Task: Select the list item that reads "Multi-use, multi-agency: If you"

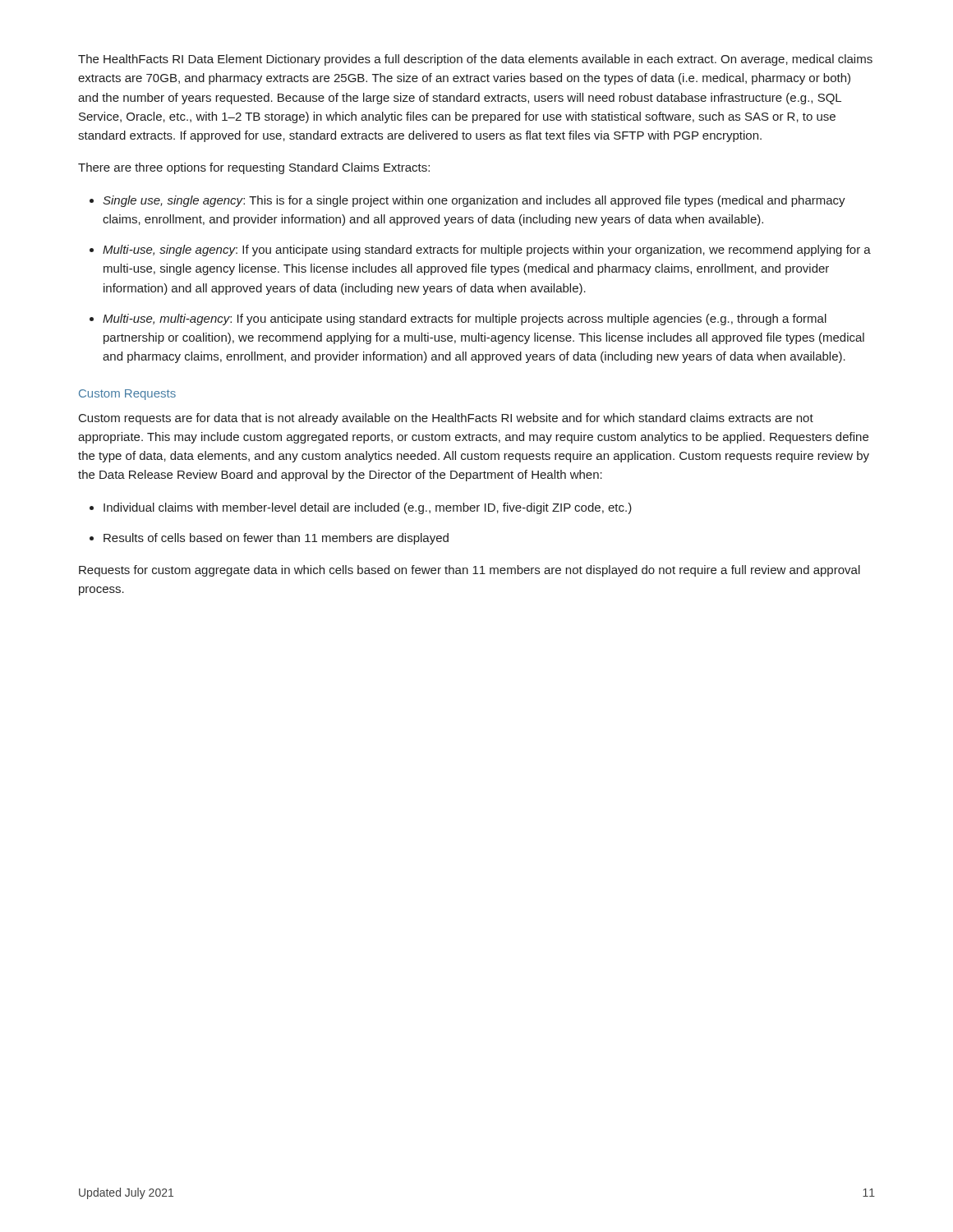Action: click(x=484, y=337)
